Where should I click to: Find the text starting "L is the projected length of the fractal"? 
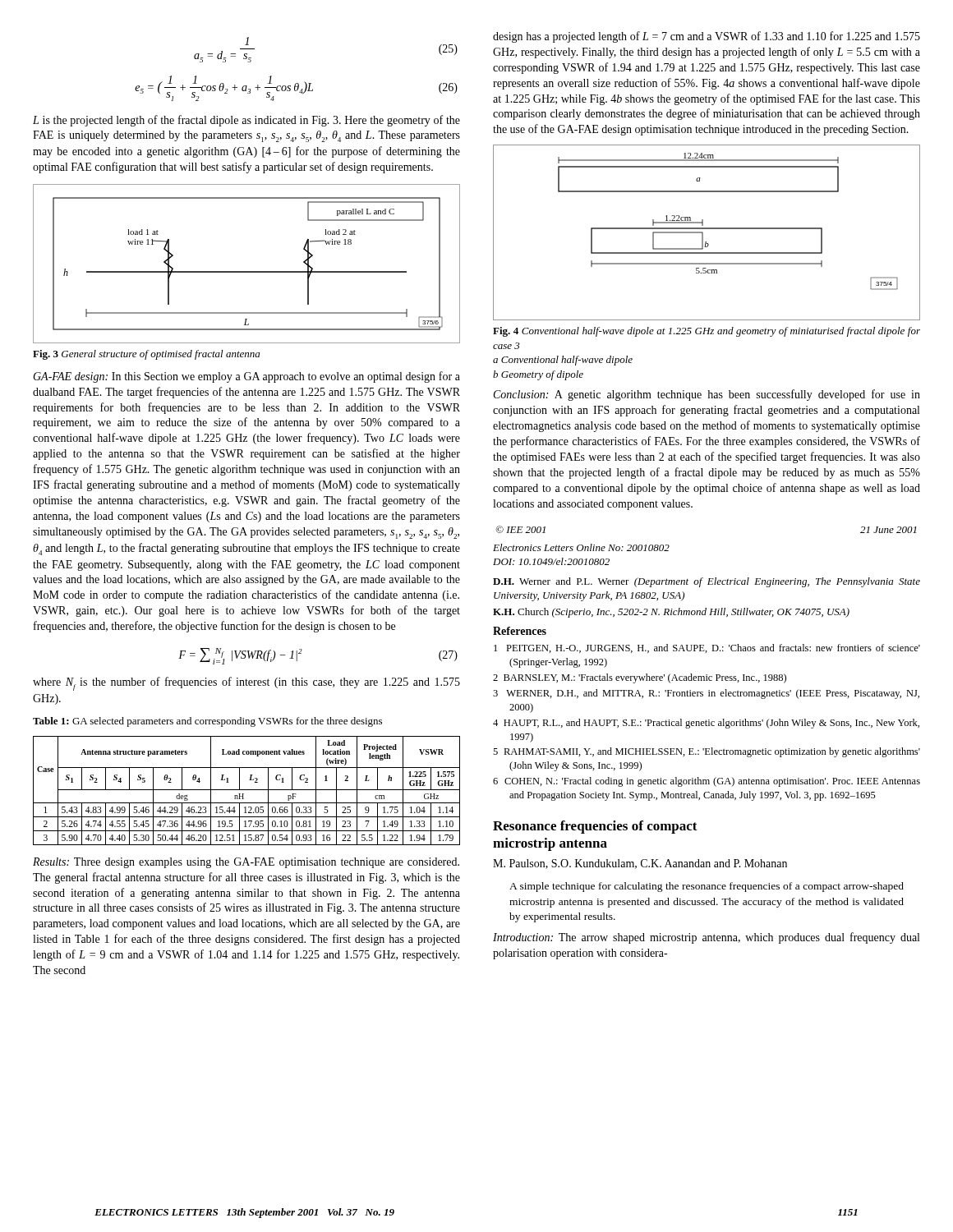click(x=246, y=144)
